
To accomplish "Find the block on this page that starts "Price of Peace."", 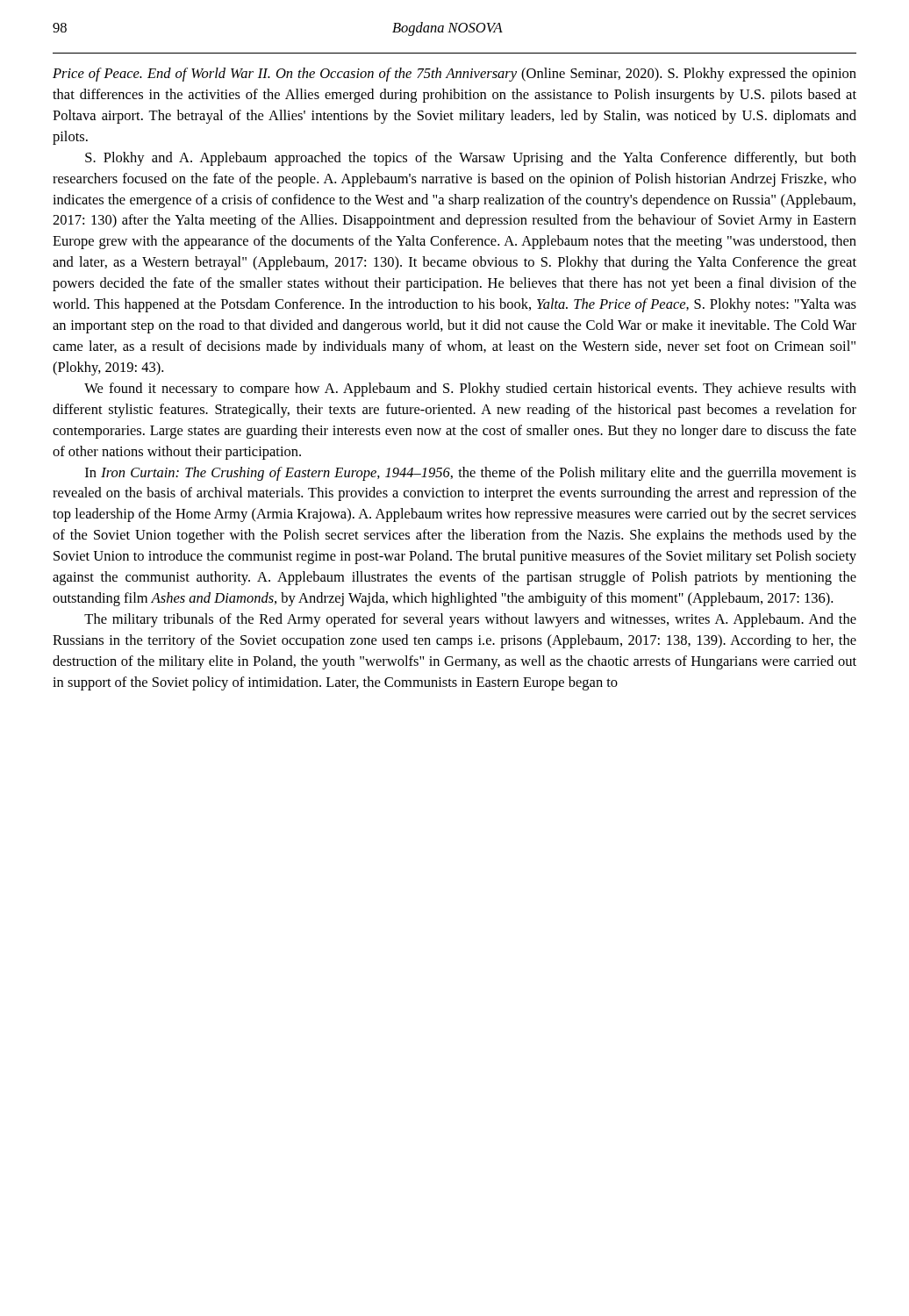I will pyautogui.click(x=454, y=105).
